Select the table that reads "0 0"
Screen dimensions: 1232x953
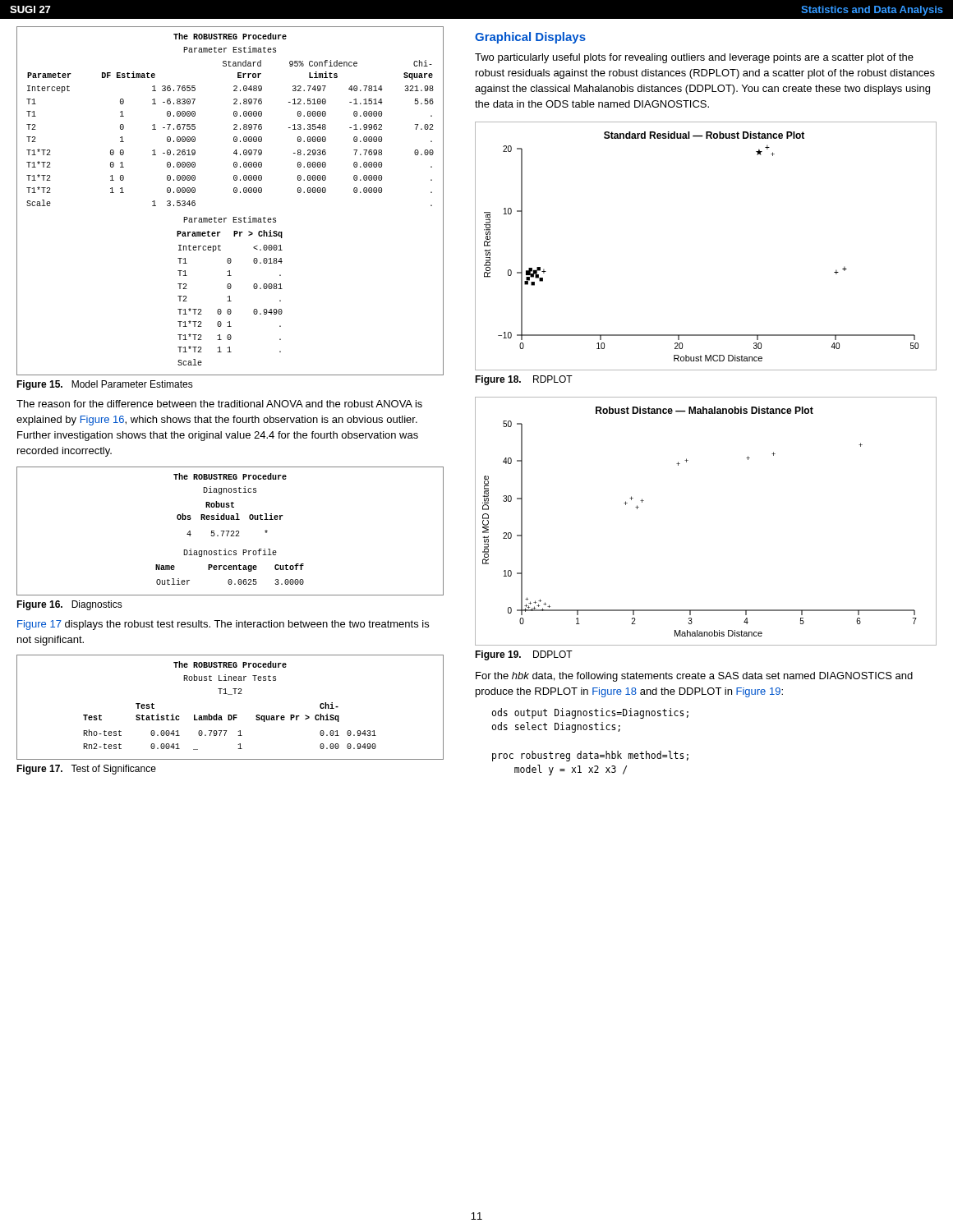[230, 201]
